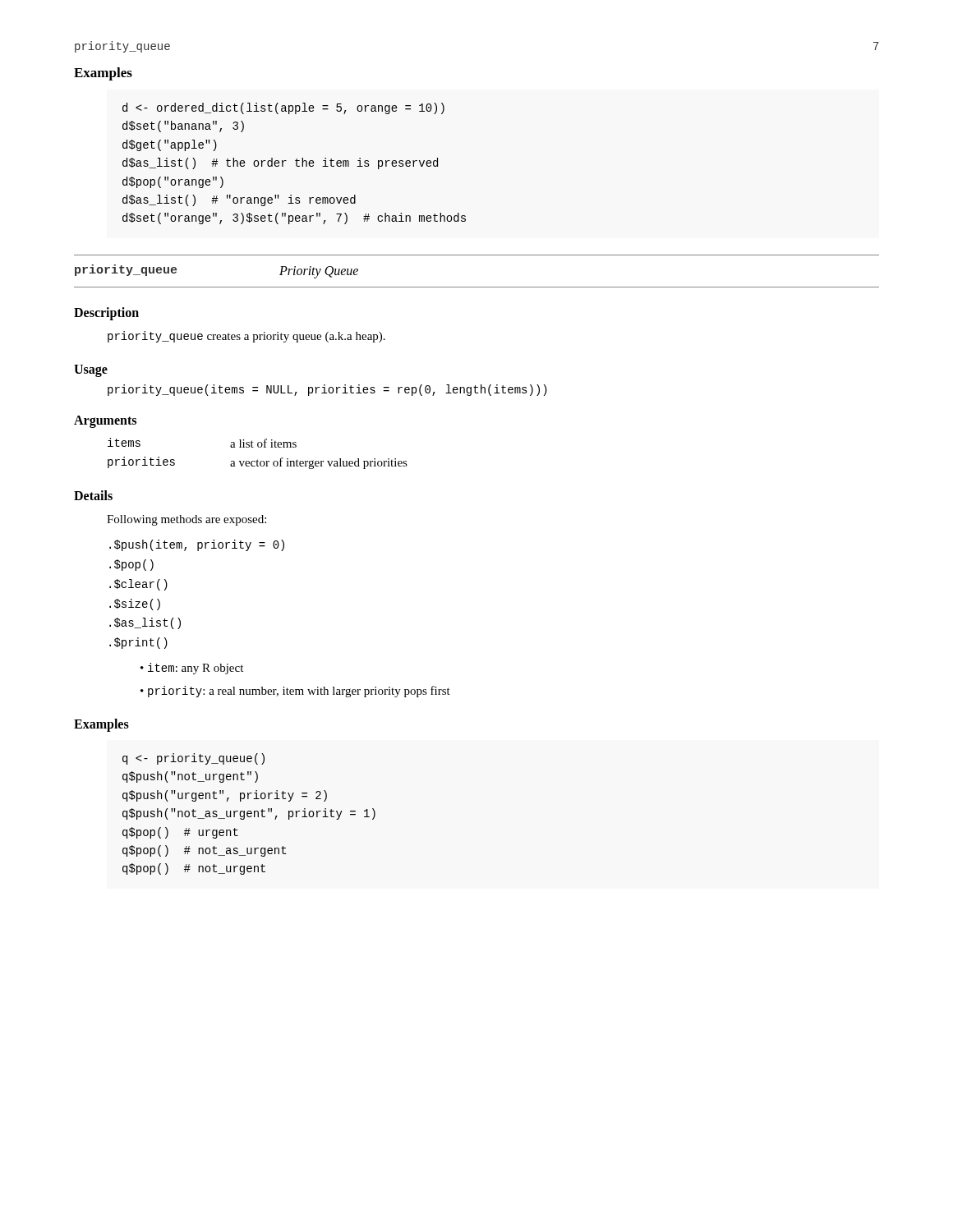Navigate to the text block starting ".$push(item, priority = 0) .$pop()"

[197, 545]
